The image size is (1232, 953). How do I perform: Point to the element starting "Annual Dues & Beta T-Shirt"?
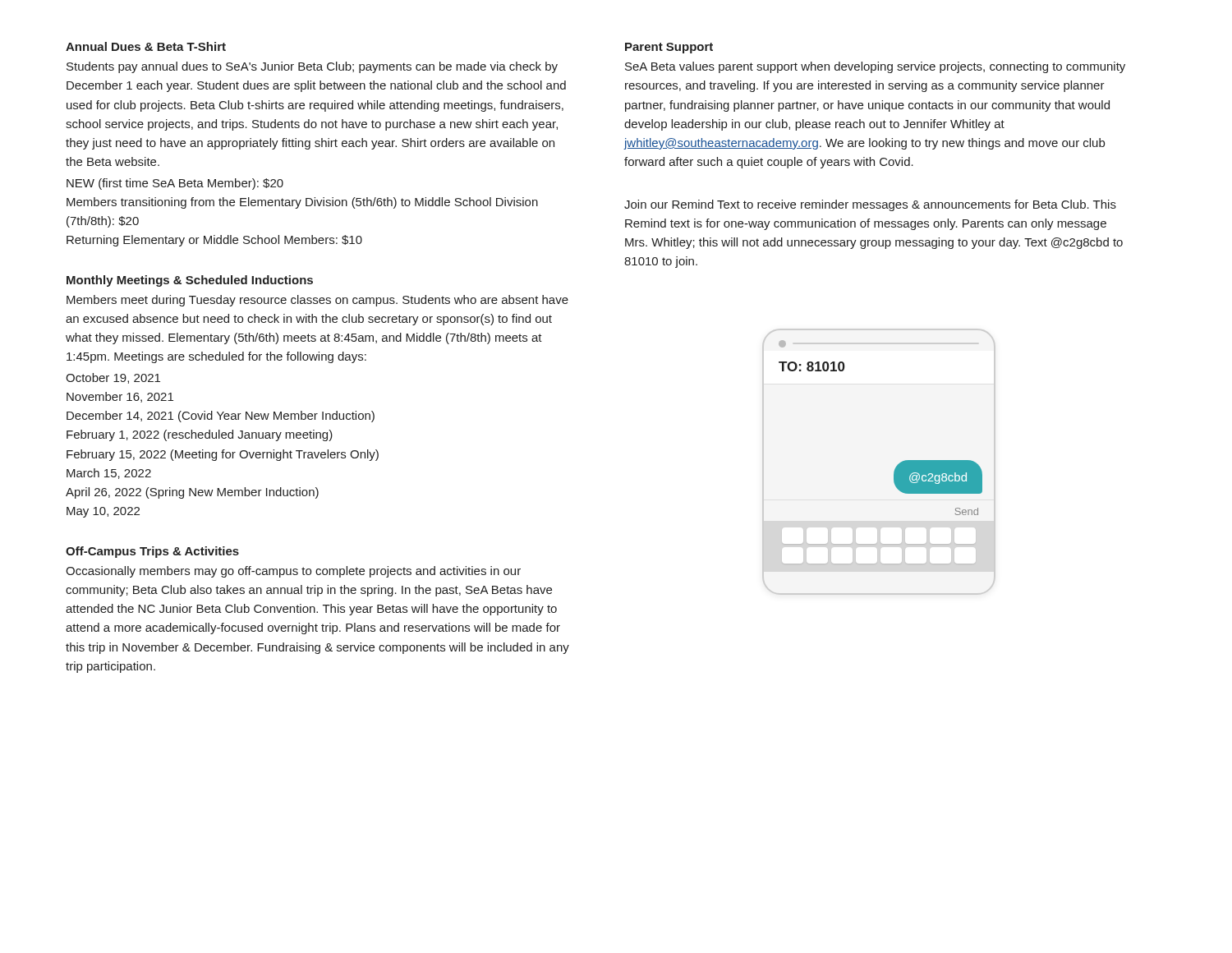(146, 46)
